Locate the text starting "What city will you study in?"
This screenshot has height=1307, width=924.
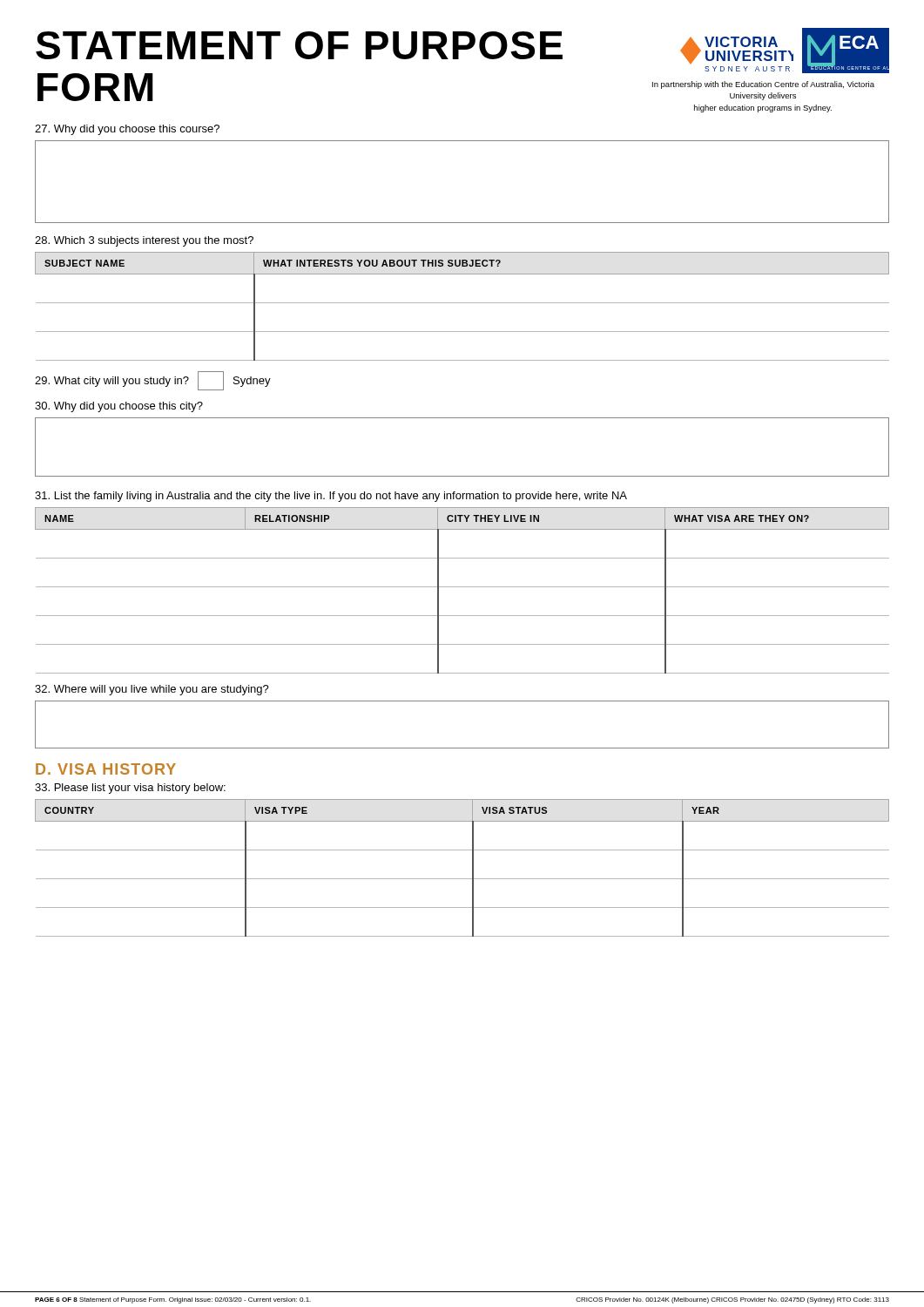tap(153, 381)
